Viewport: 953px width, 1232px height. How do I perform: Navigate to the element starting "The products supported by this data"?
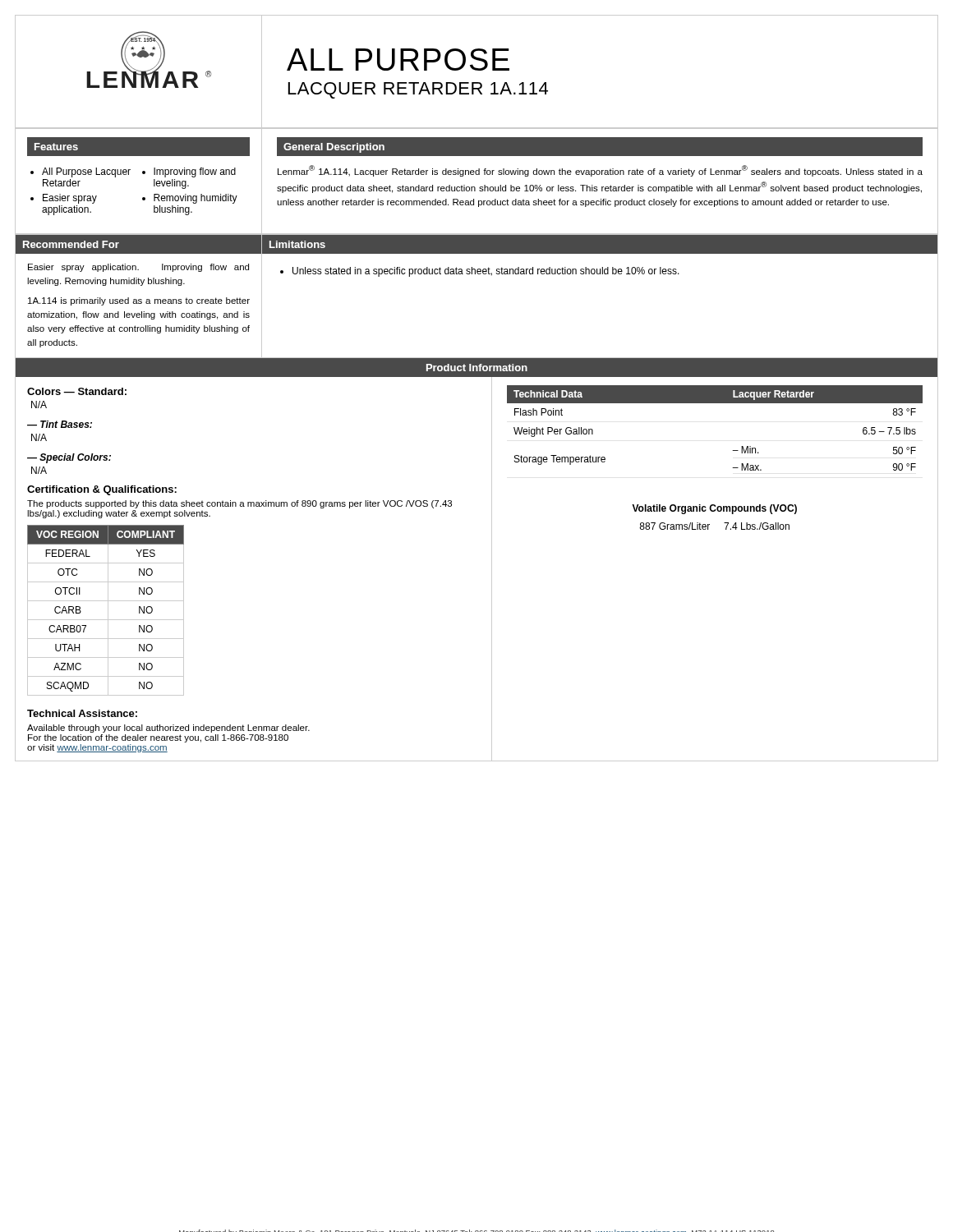point(240,508)
